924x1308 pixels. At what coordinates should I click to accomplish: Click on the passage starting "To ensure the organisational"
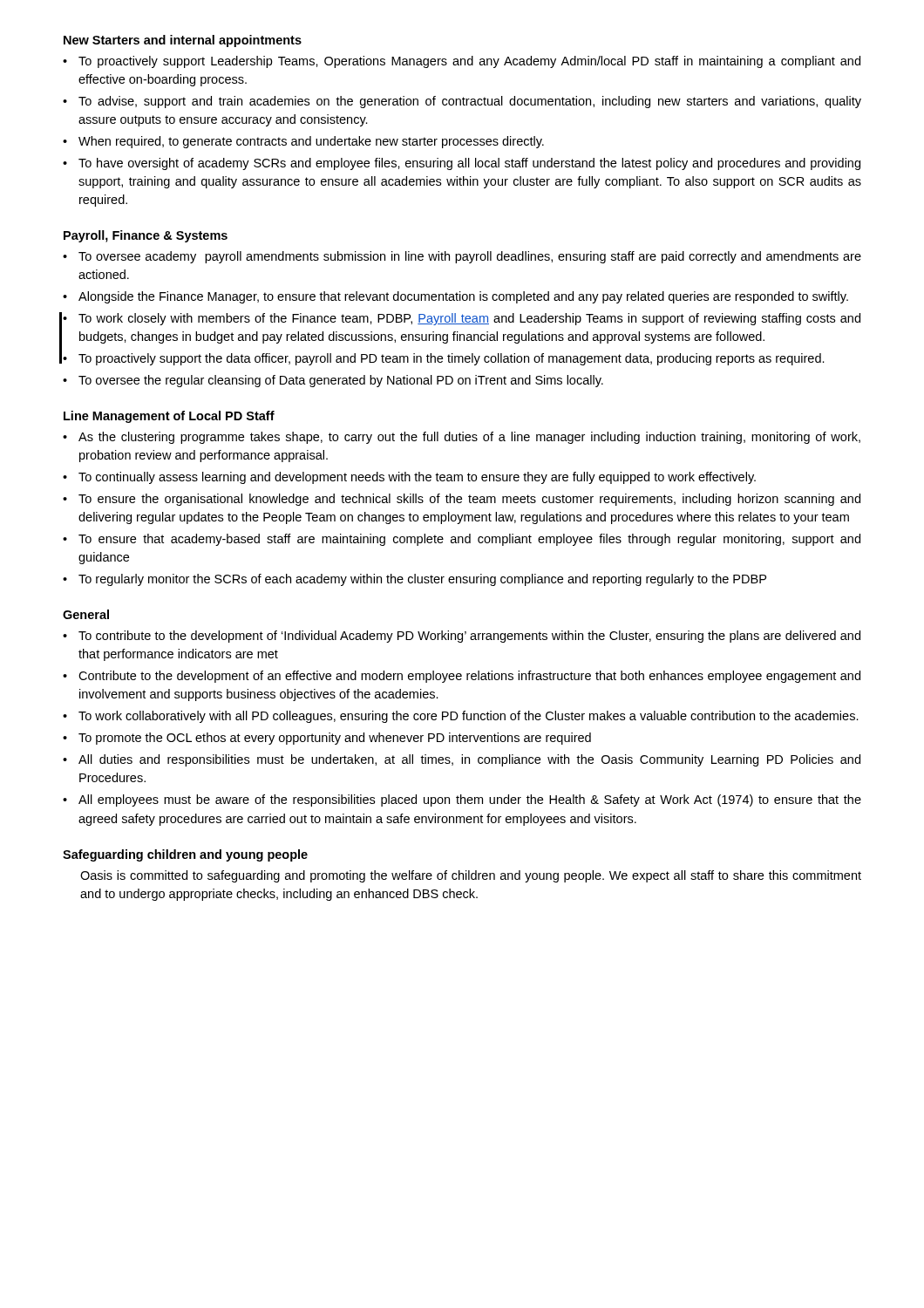pos(470,508)
